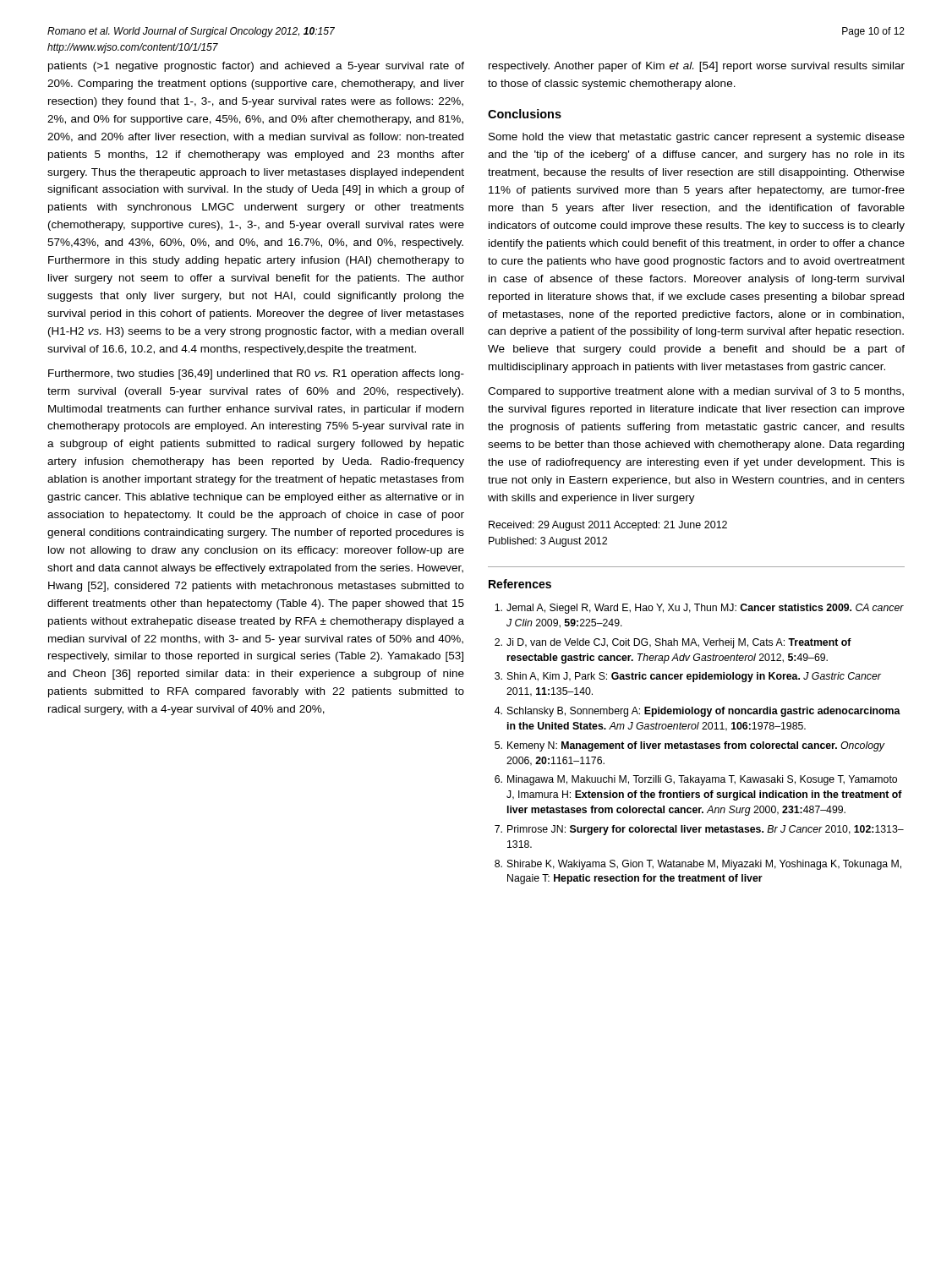The image size is (952, 1268).
Task: Find the passage starting "Received: 29 August 2011 Accepted: 21"
Action: [x=696, y=533]
